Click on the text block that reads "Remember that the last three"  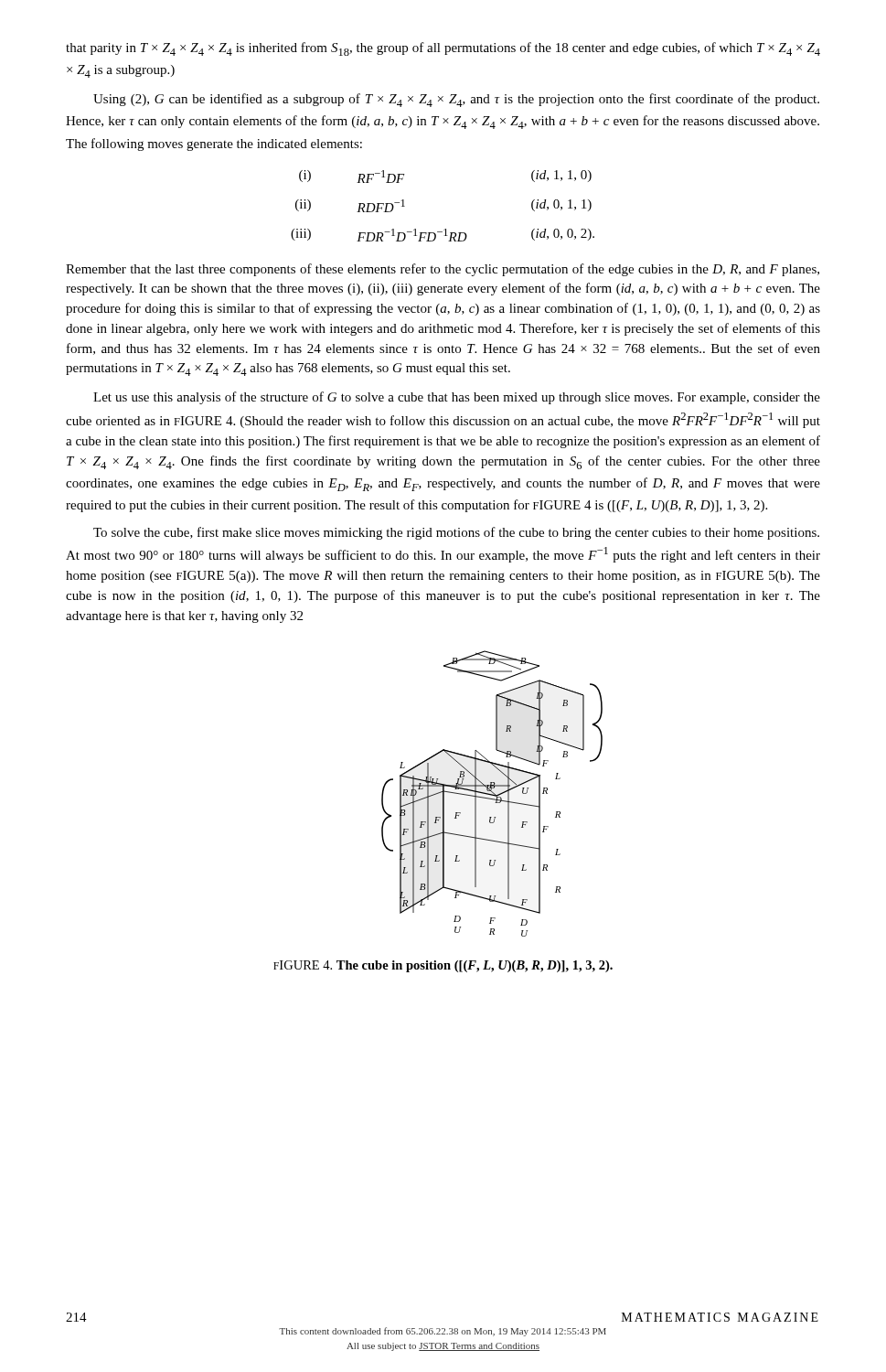443,320
